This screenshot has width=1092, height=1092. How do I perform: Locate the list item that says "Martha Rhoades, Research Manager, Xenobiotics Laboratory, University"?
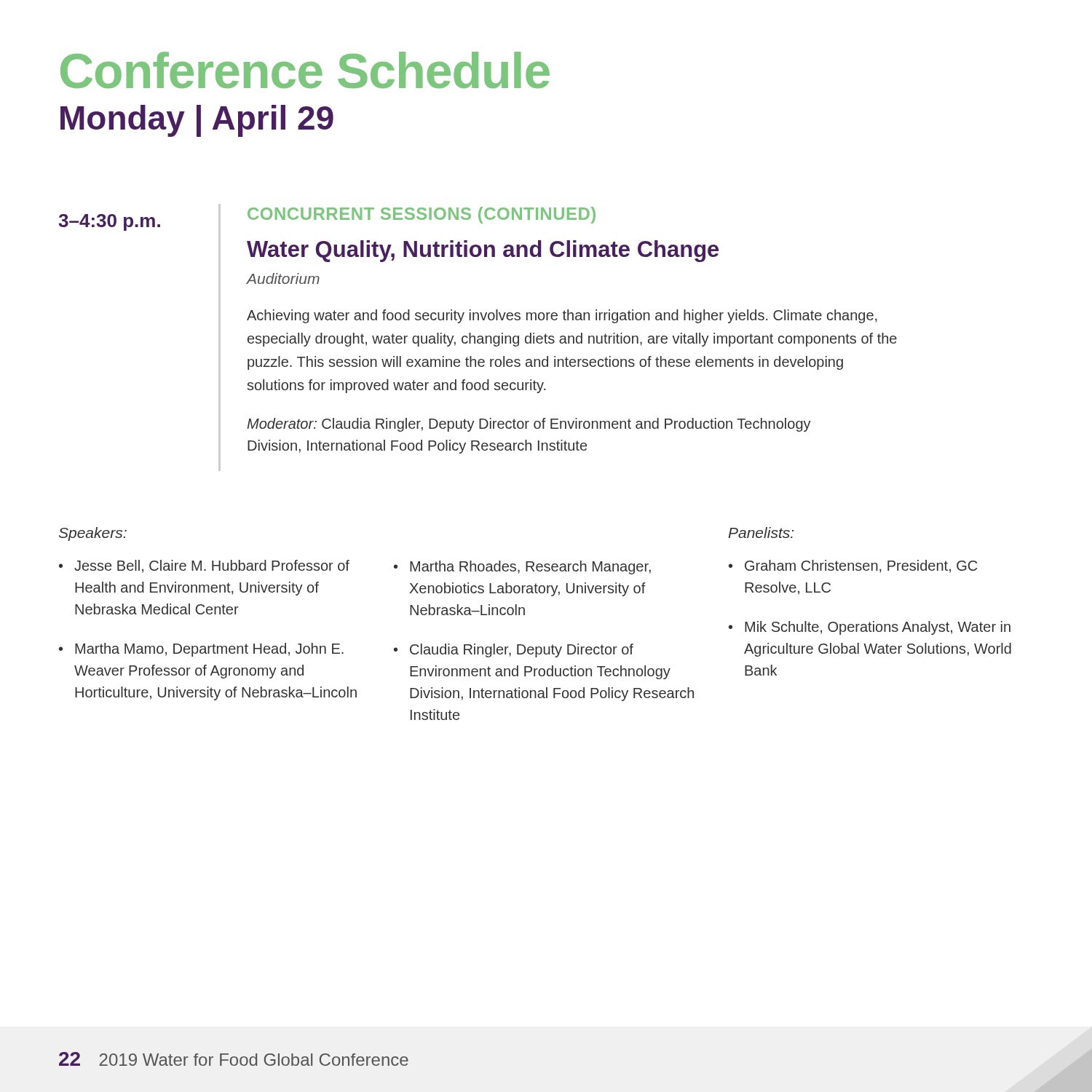(531, 588)
